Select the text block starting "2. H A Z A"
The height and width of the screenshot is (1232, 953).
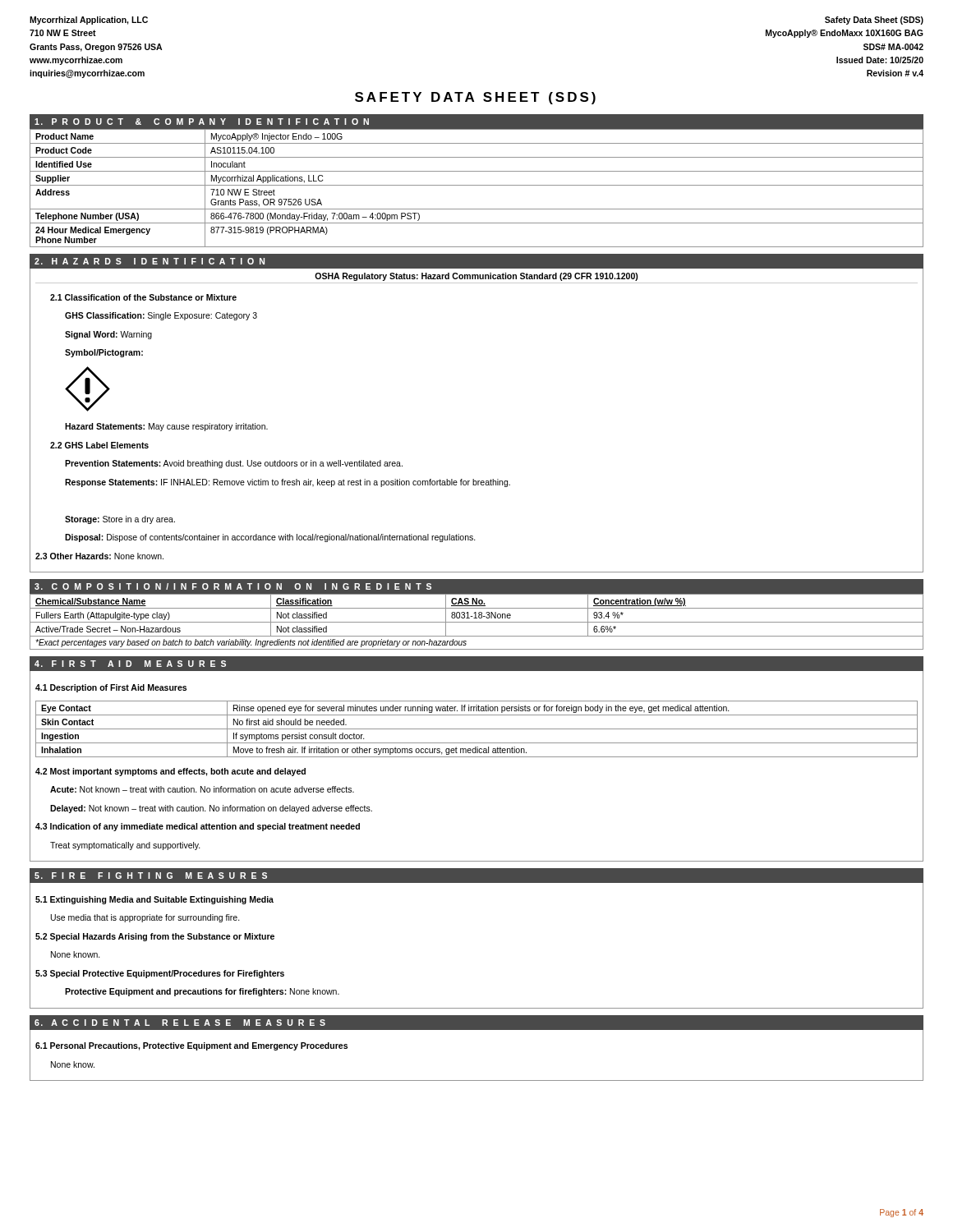[x=150, y=261]
